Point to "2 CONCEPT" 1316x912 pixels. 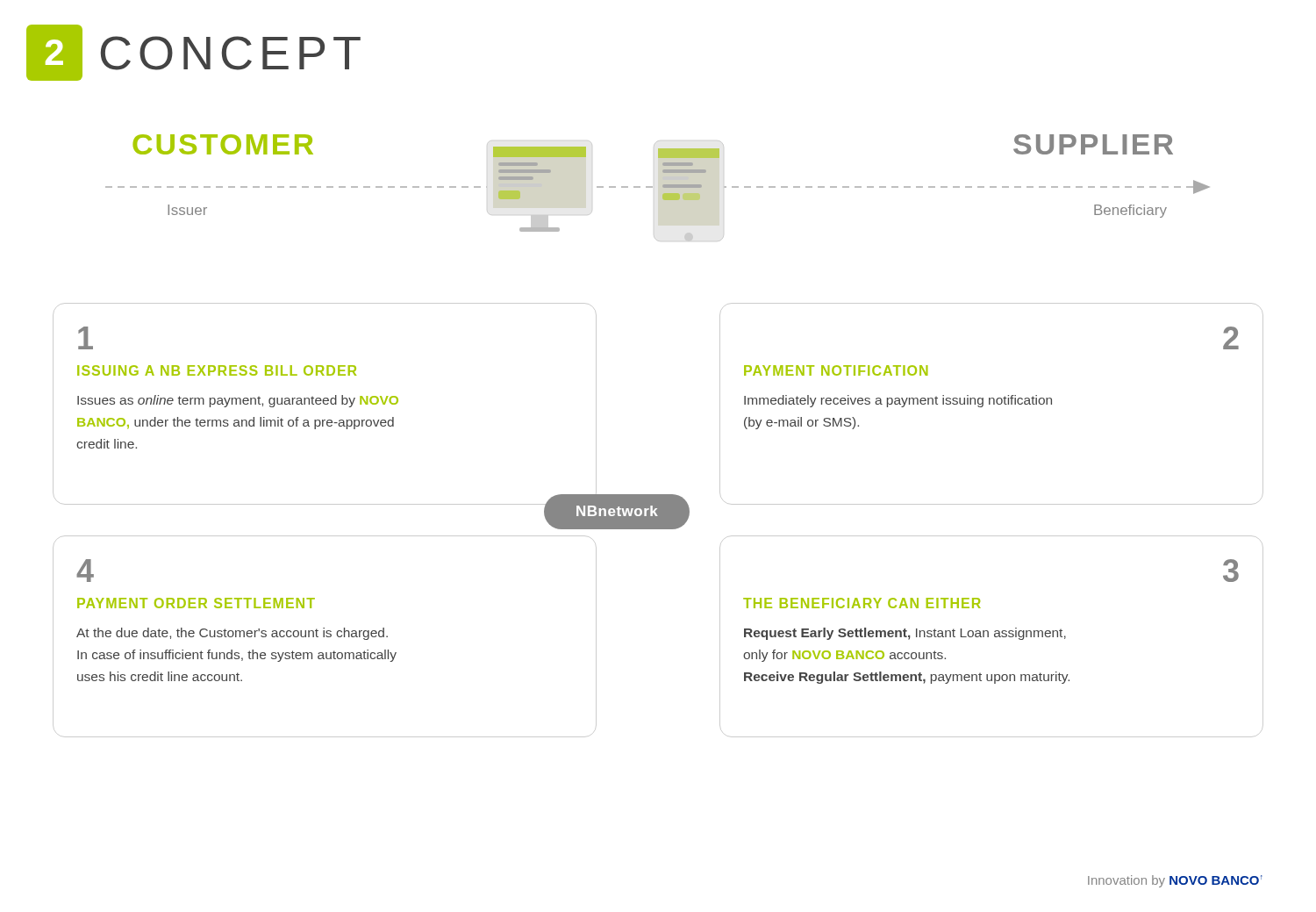(x=197, y=53)
